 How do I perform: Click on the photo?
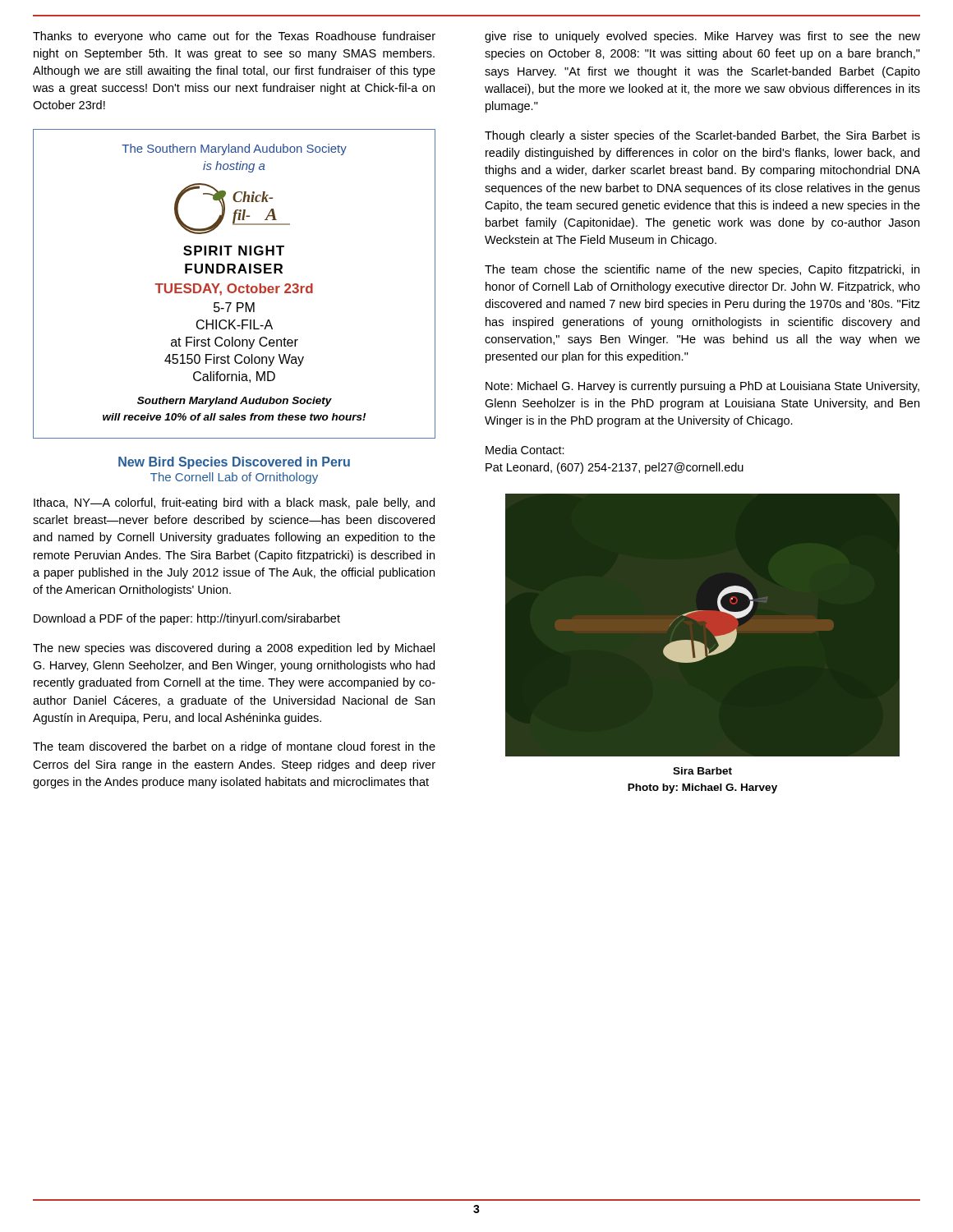pos(702,625)
